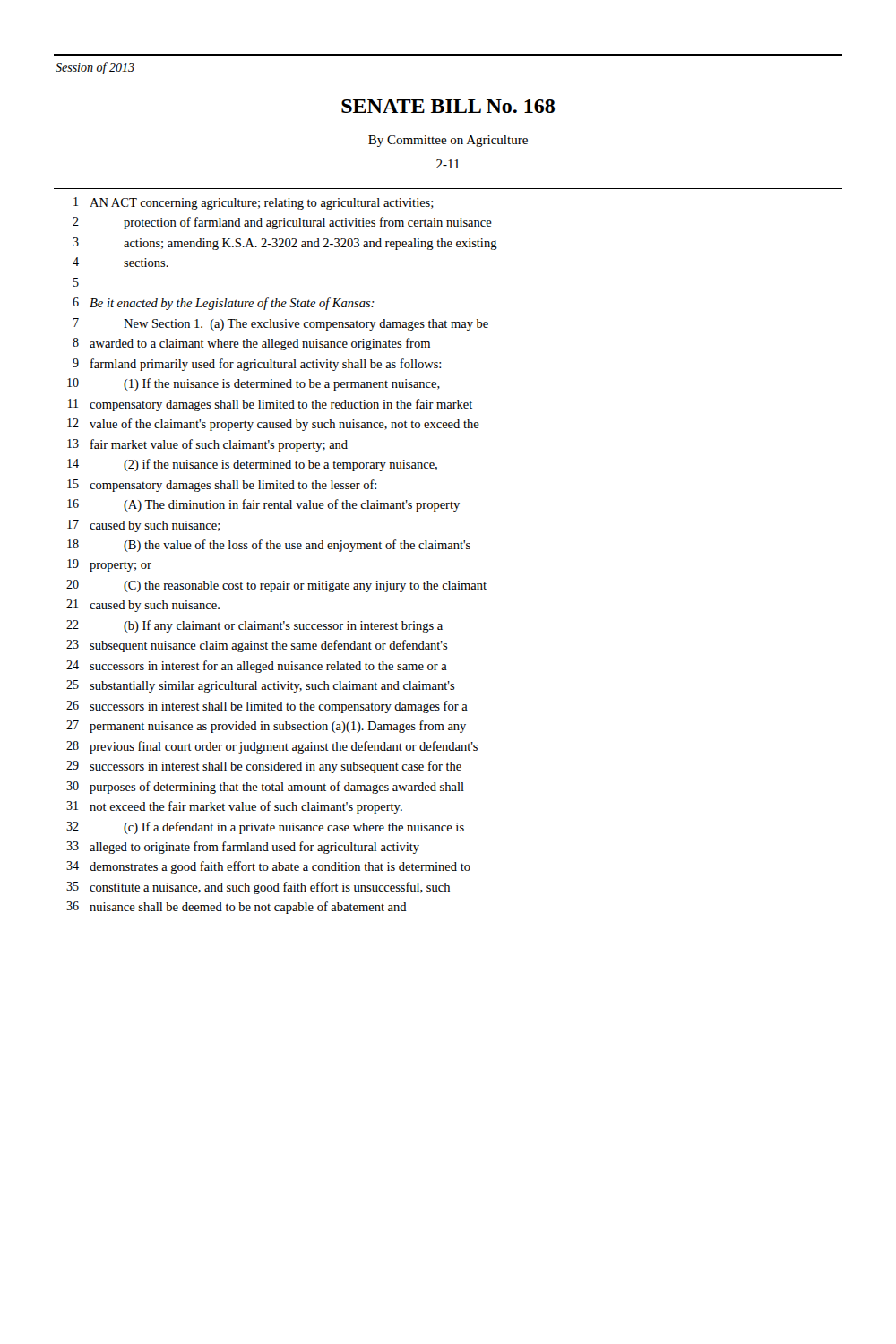Navigate to the passage starting "SENATE BILL No. 168"

click(x=448, y=106)
